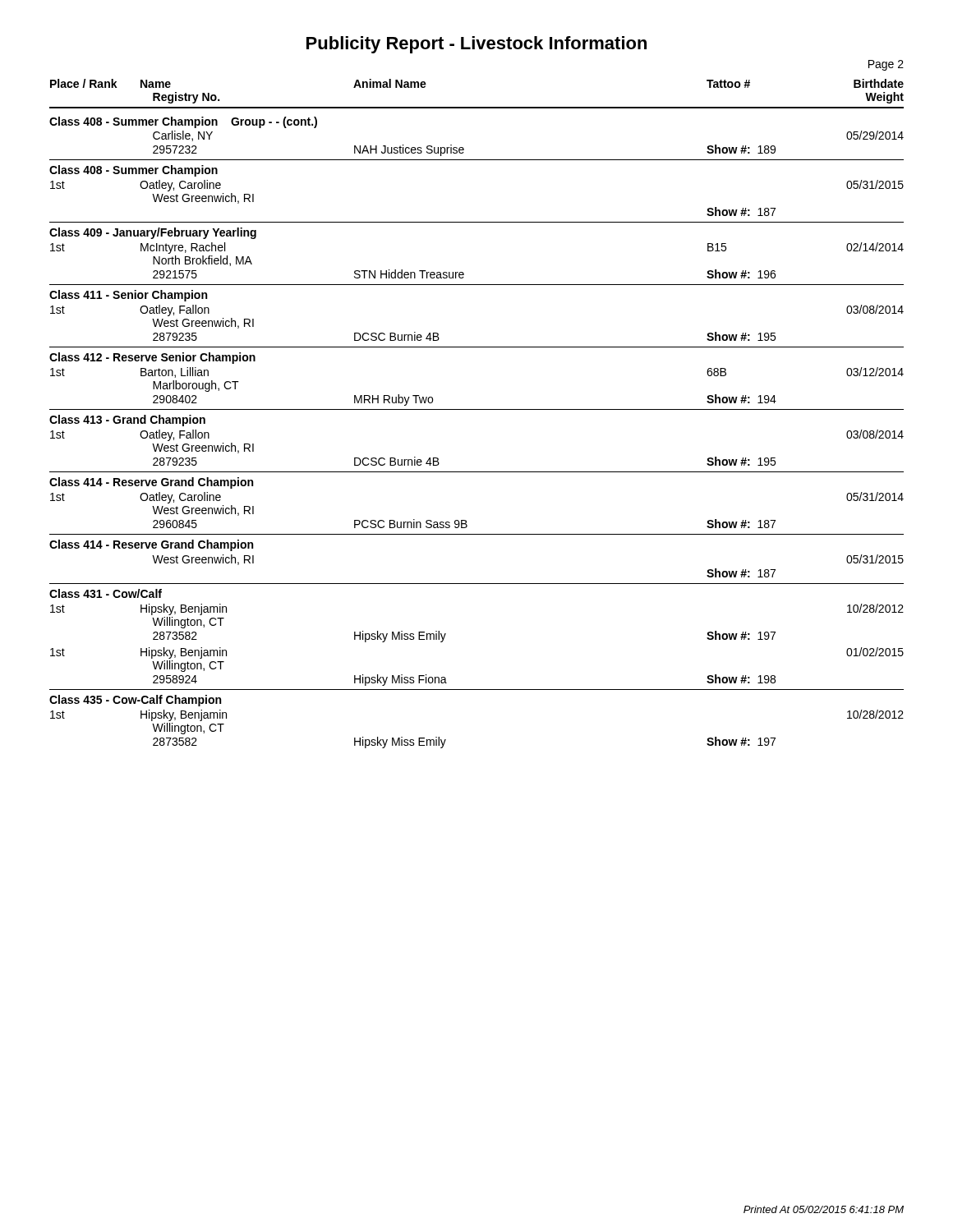
Task: Locate the passage starting "Class 435 - Cow-Calf Champion"
Action: tap(136, 700)
